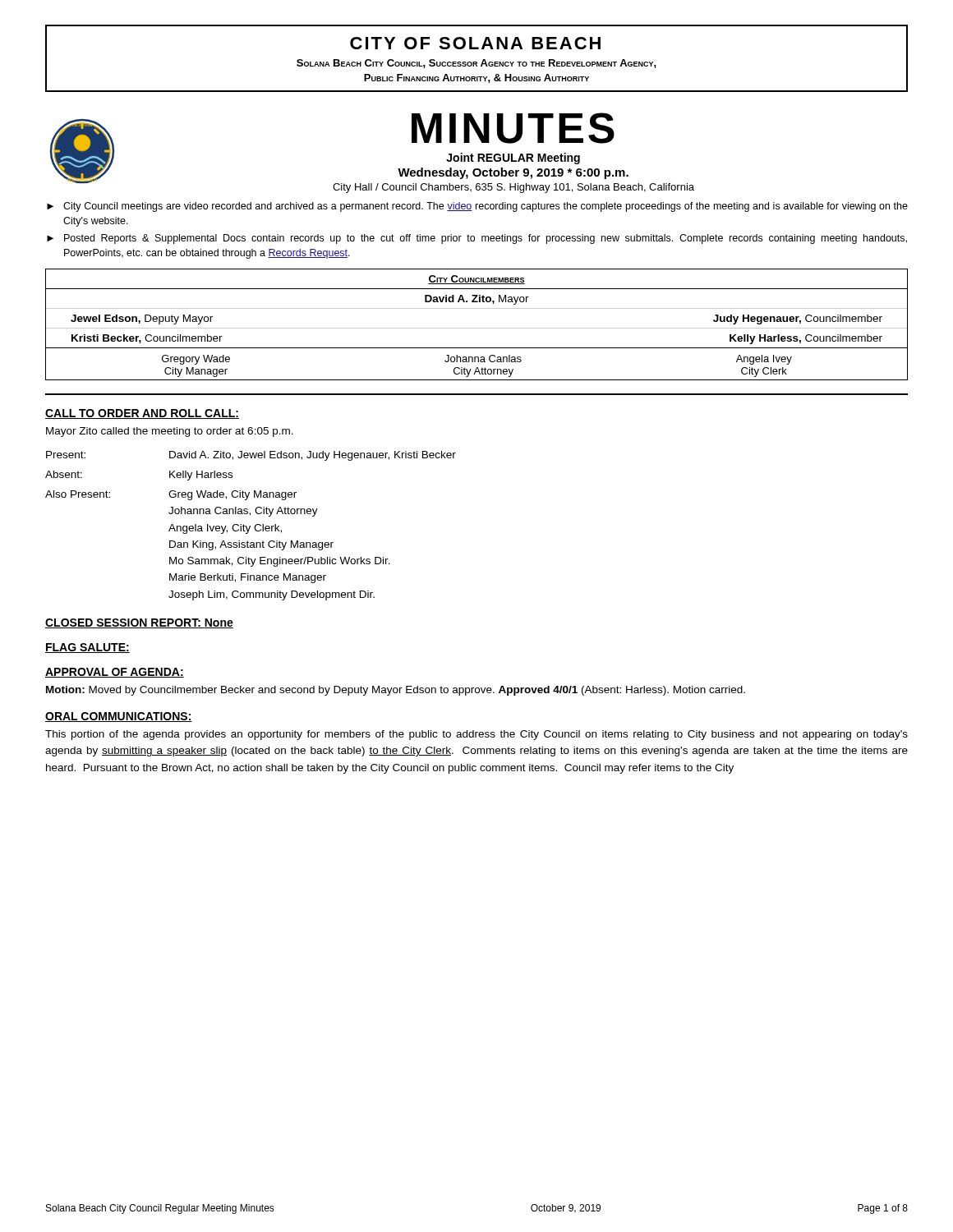Navigate to the block starting "CLOSED SESSION REPORT: None"
Viewport: 953px width, 1232px height.
(x=139, y=622)
